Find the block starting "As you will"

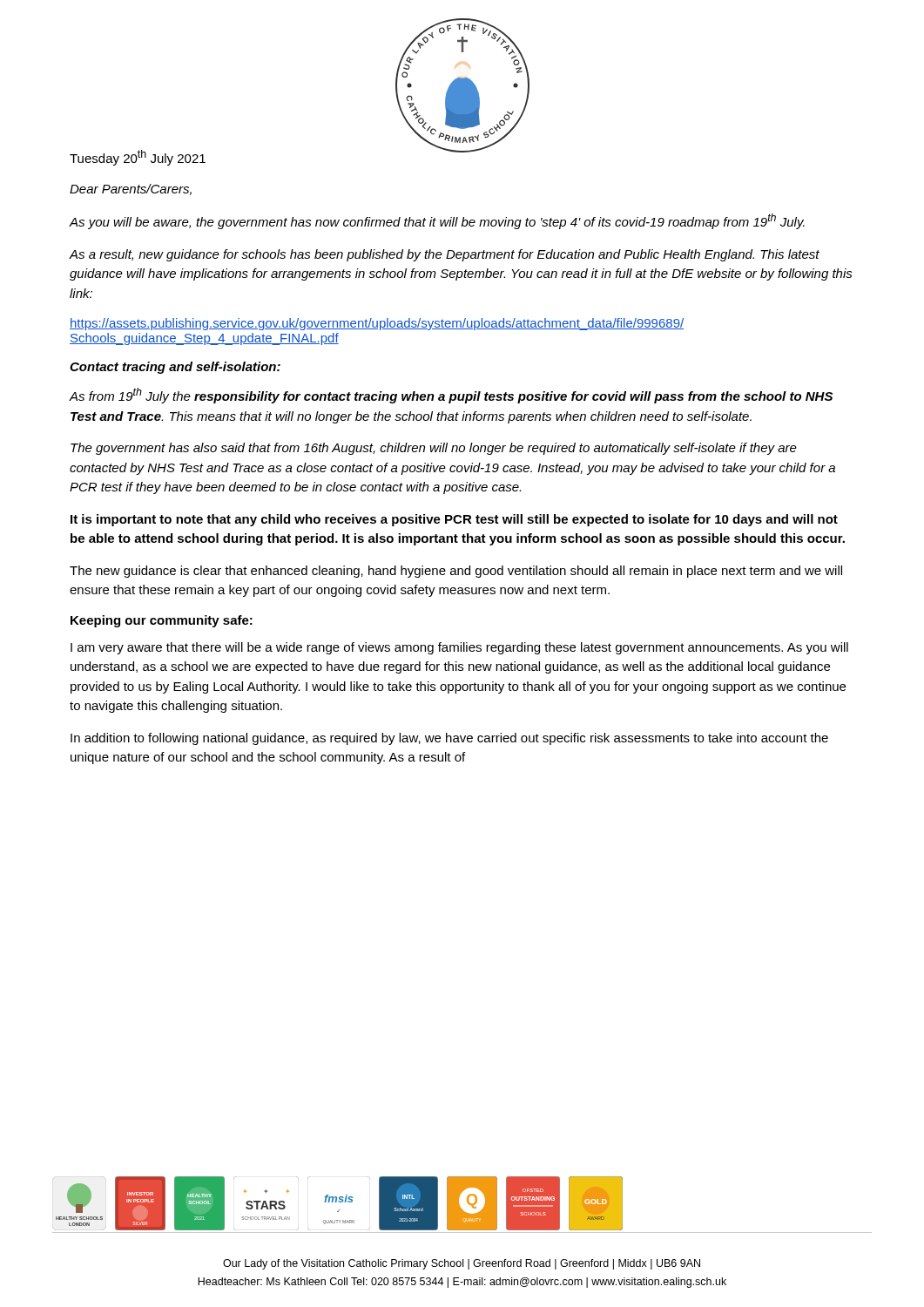tap(438, 220)
